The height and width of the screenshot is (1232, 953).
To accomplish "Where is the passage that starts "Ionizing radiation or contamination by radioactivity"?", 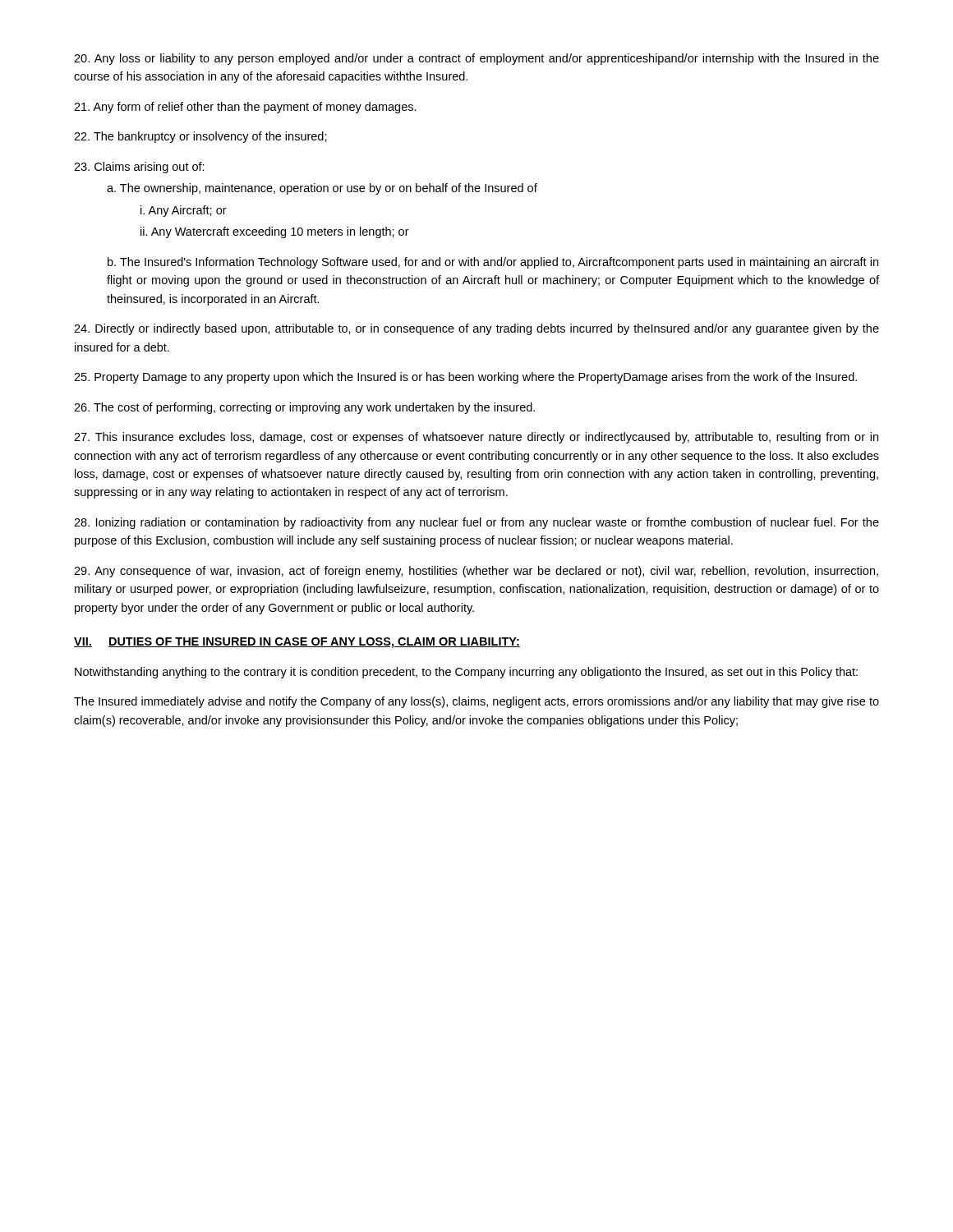I will point(476,531).
